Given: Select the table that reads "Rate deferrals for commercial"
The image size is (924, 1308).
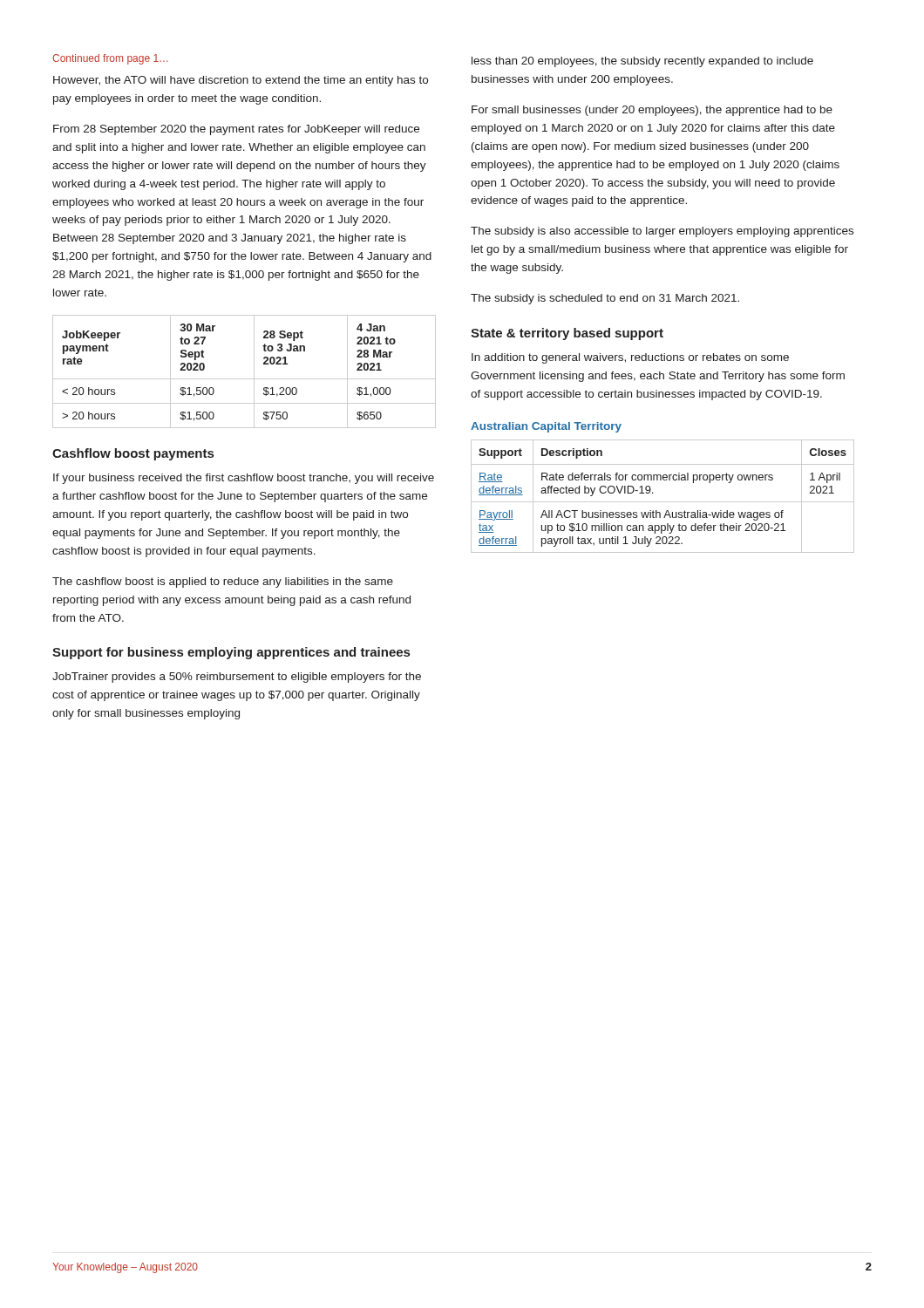Looking at the screenshot, I should [662, 496].
